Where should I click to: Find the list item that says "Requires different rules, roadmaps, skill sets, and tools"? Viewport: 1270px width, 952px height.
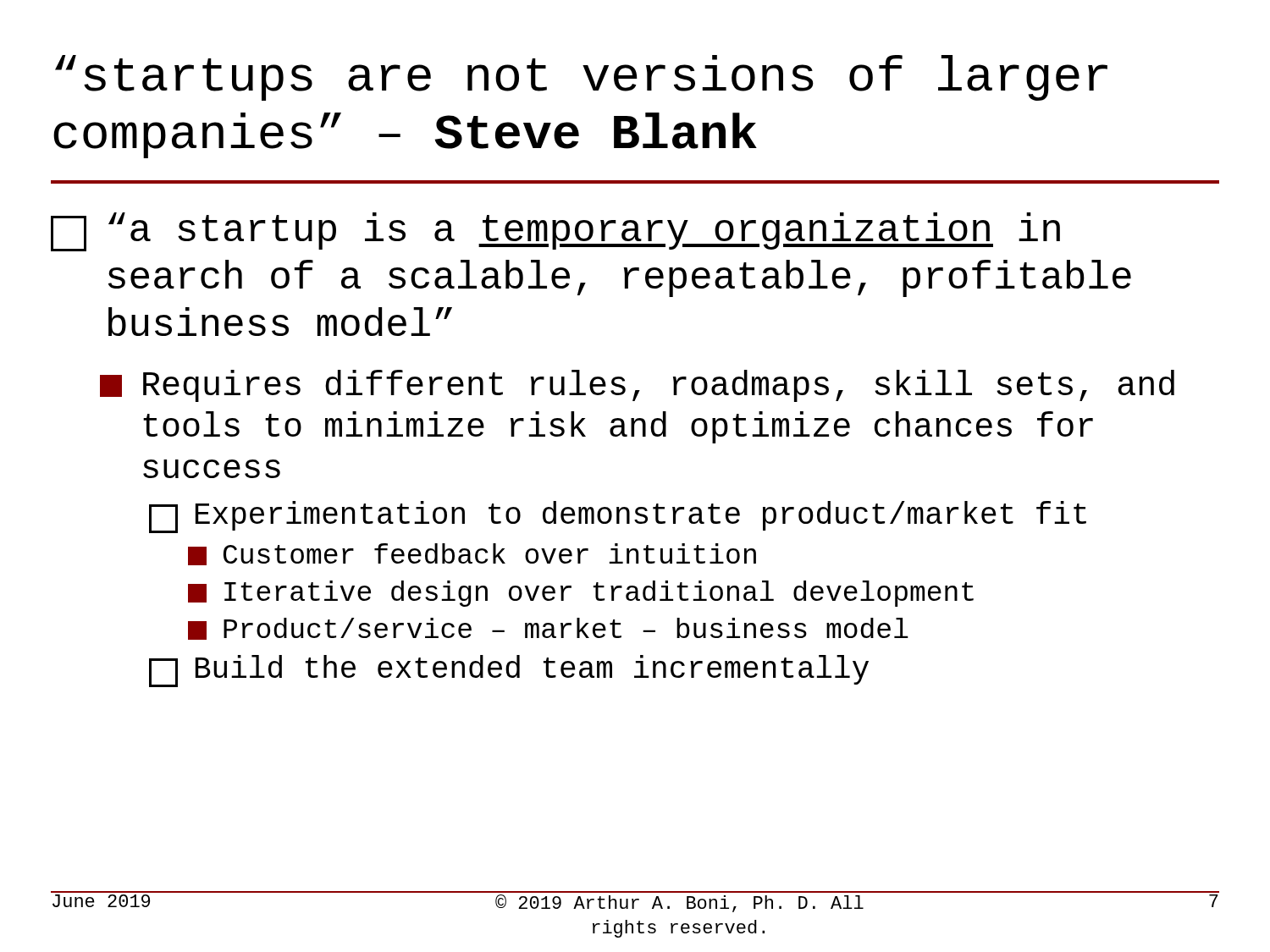[x=660, y=429]
